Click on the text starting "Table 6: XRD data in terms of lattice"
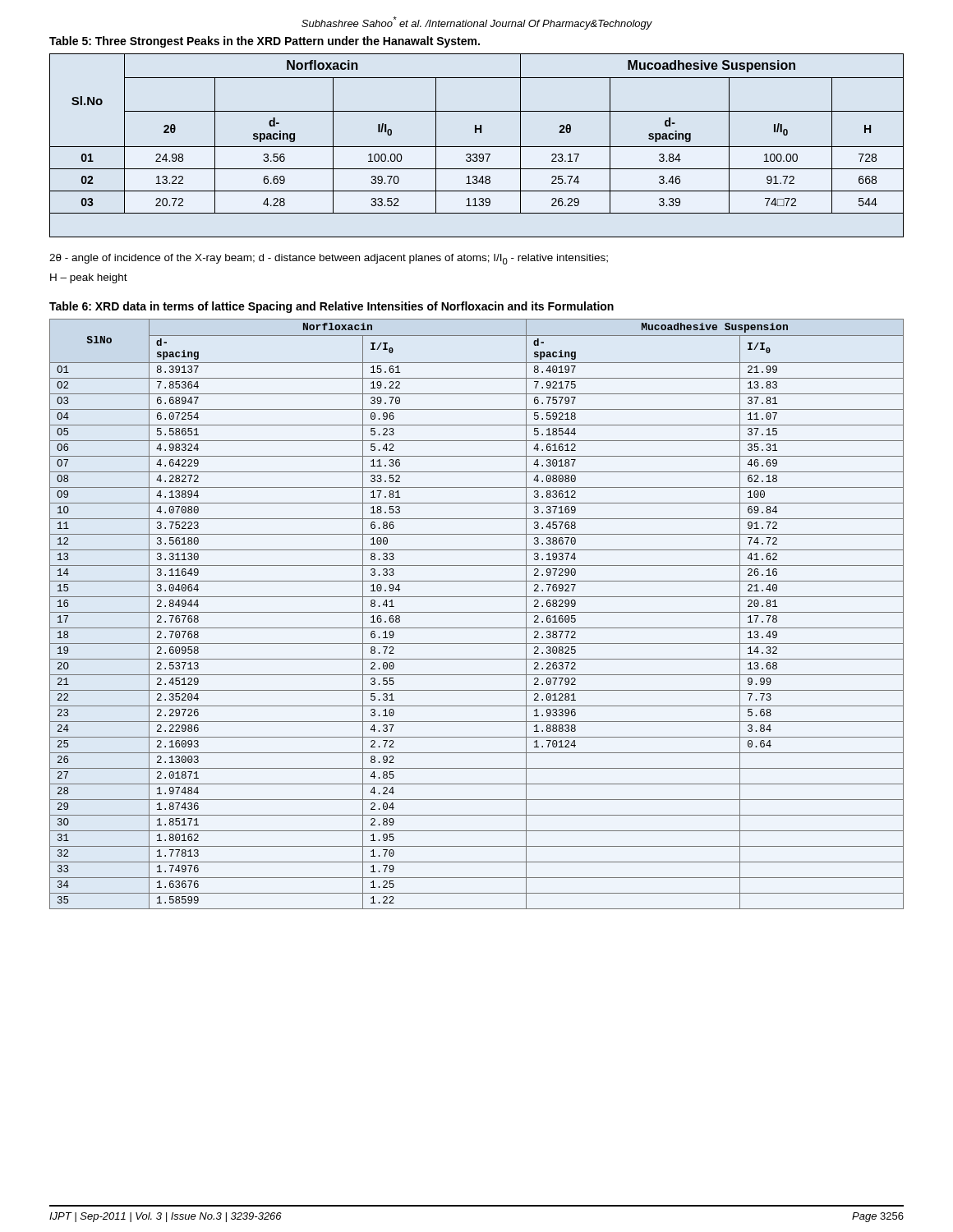Viewport: 953px width, 1232px height. coord(332,306)
